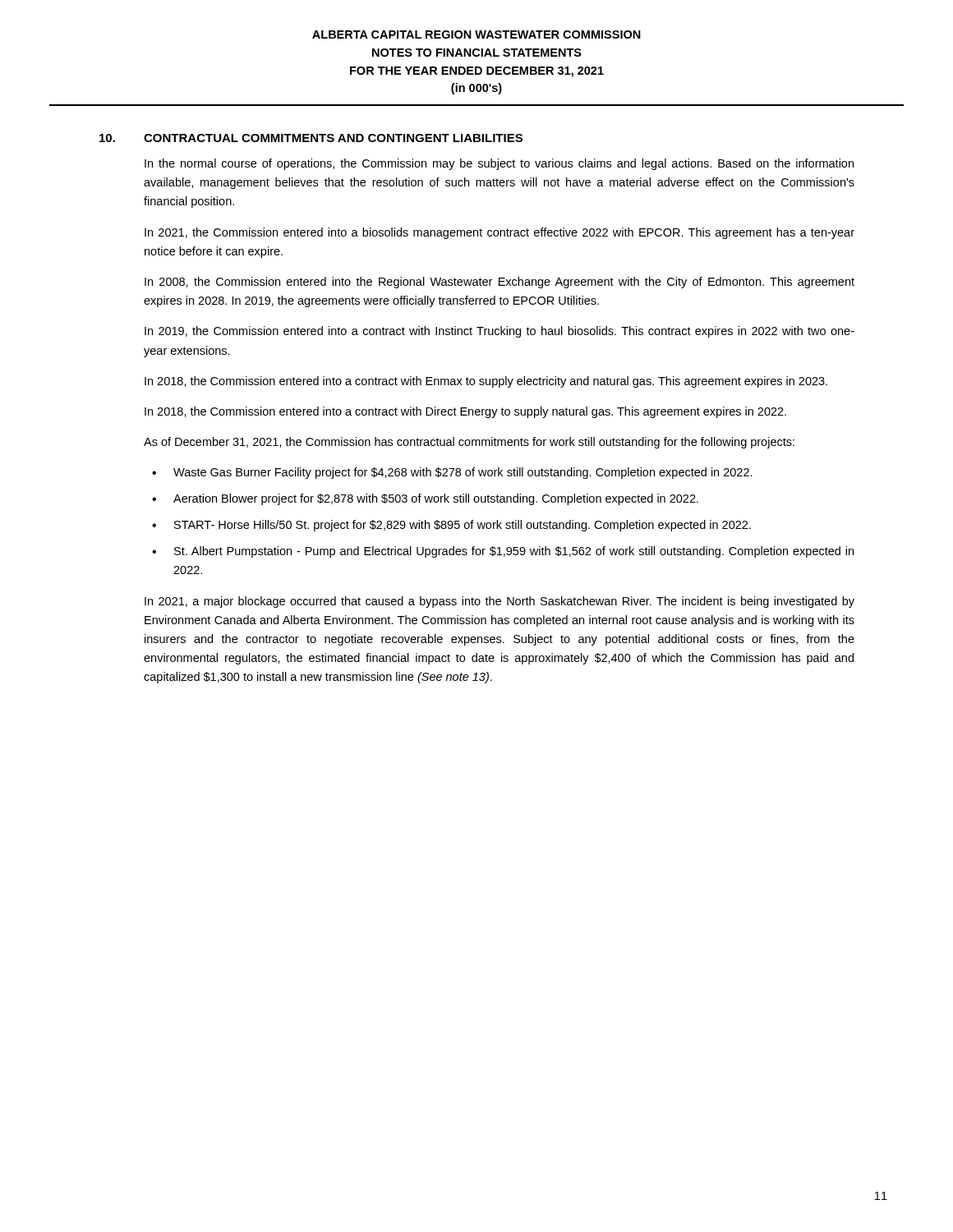Screen dimensions: 1232x953
Task: Select the block starting "In the normal course of operations, the Commission"
Action: click(x=499, y=182)
